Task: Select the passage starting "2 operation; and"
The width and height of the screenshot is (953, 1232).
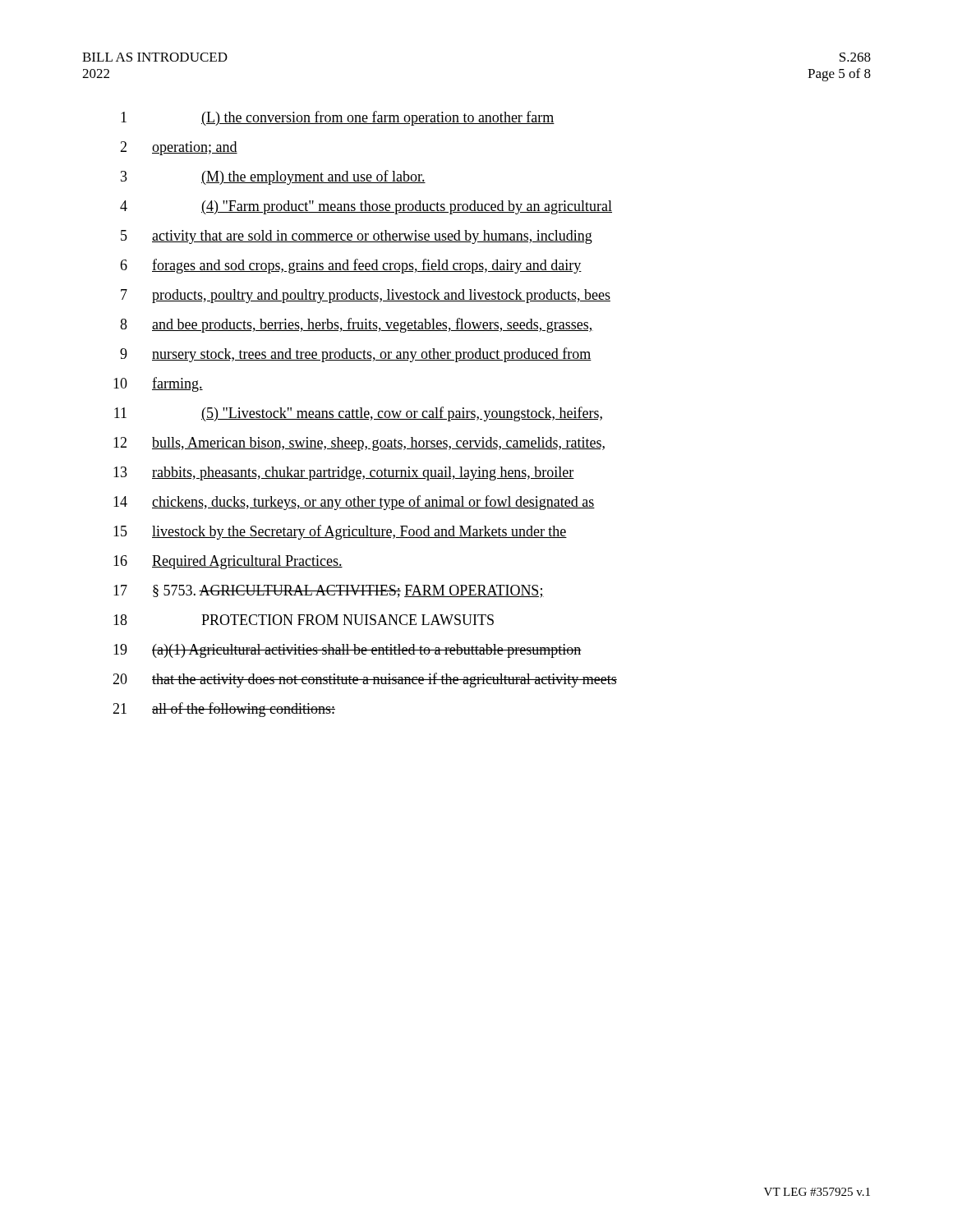Action: [179, 148]
